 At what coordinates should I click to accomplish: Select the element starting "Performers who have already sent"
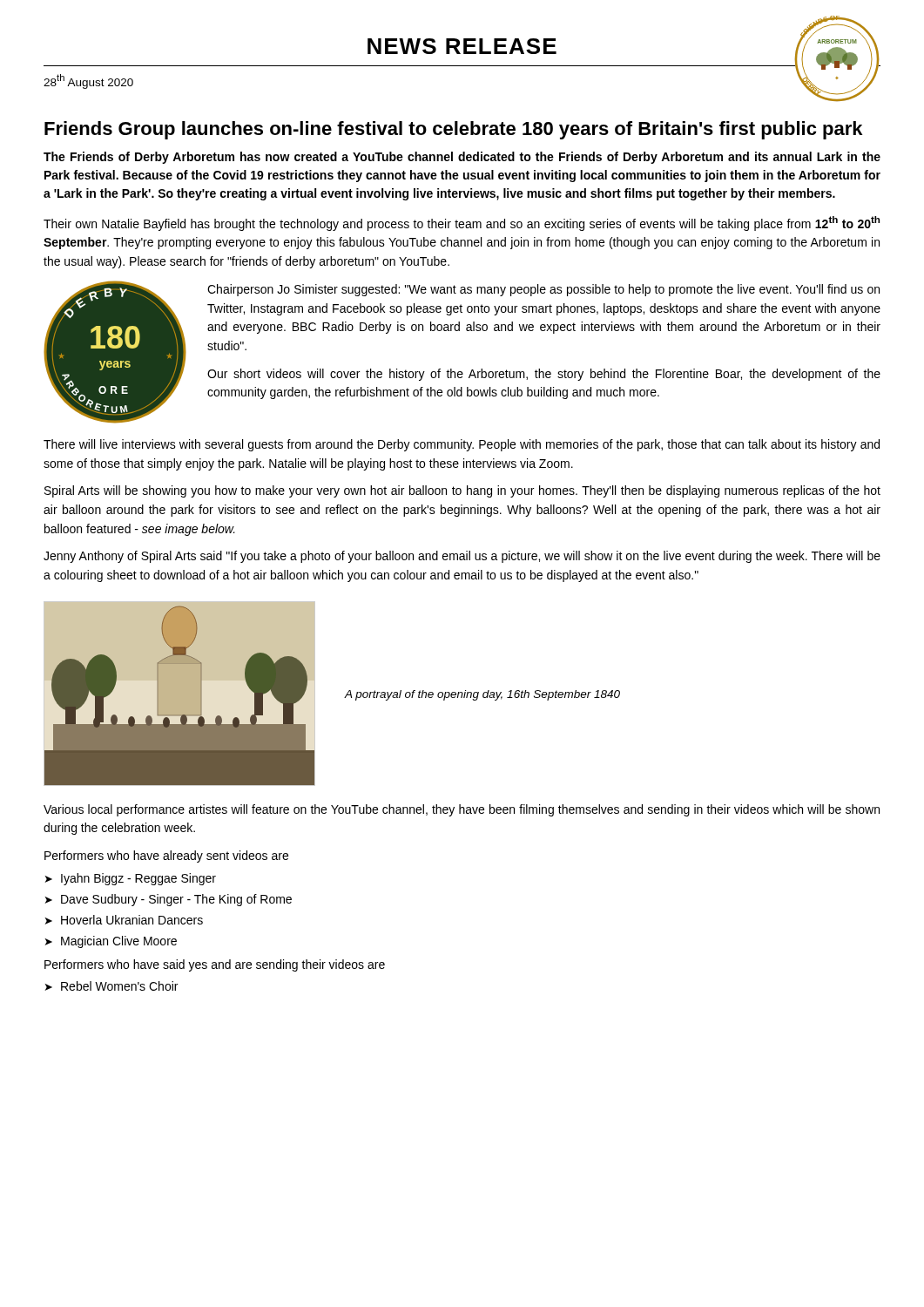[166, 856]
